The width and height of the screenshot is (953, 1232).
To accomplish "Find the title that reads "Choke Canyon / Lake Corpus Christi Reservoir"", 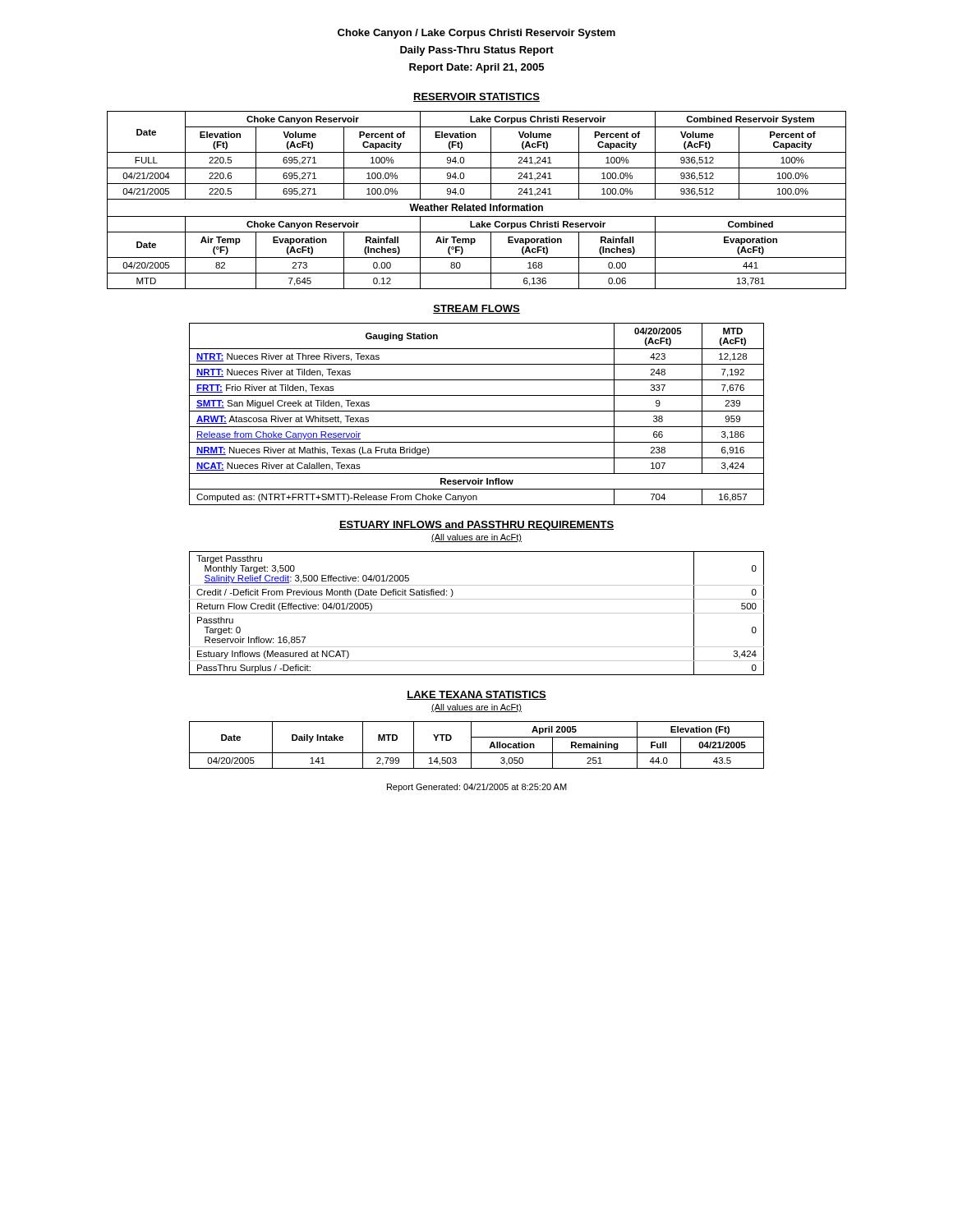I will point(476,50).
